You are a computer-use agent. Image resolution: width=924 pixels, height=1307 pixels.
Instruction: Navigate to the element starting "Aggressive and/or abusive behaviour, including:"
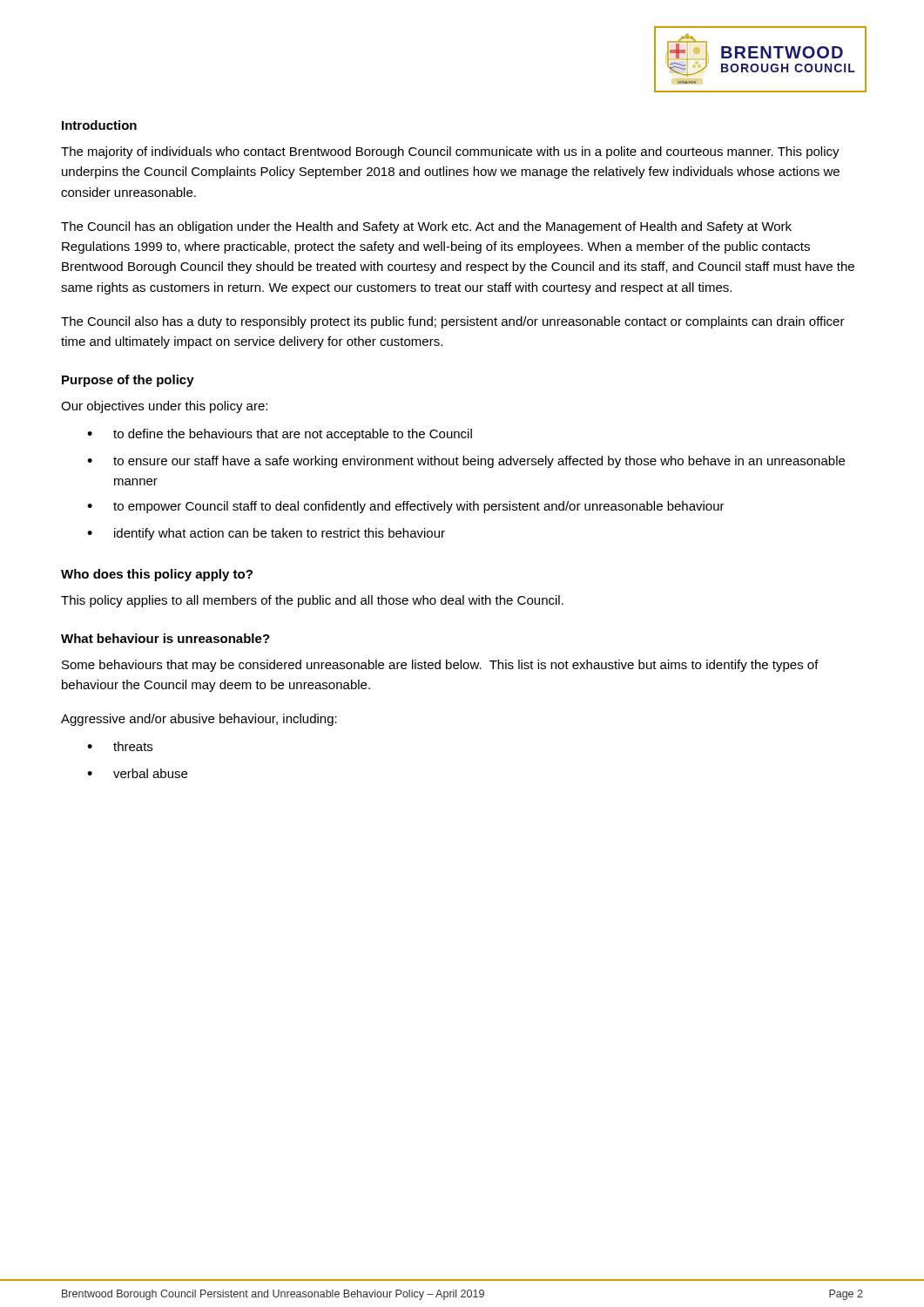(199, 719)
